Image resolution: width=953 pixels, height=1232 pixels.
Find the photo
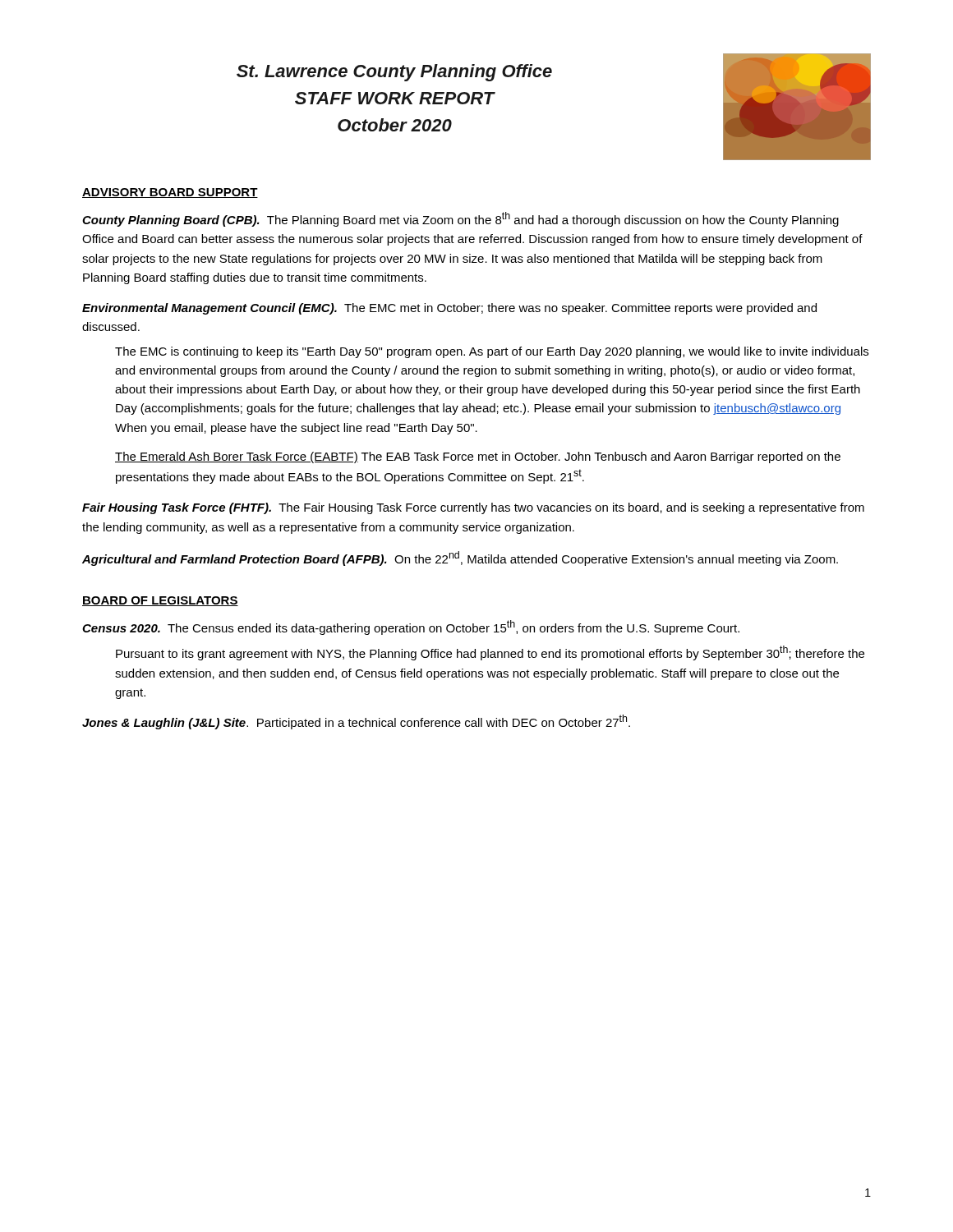pyautogui.click(x=797, y=107)
